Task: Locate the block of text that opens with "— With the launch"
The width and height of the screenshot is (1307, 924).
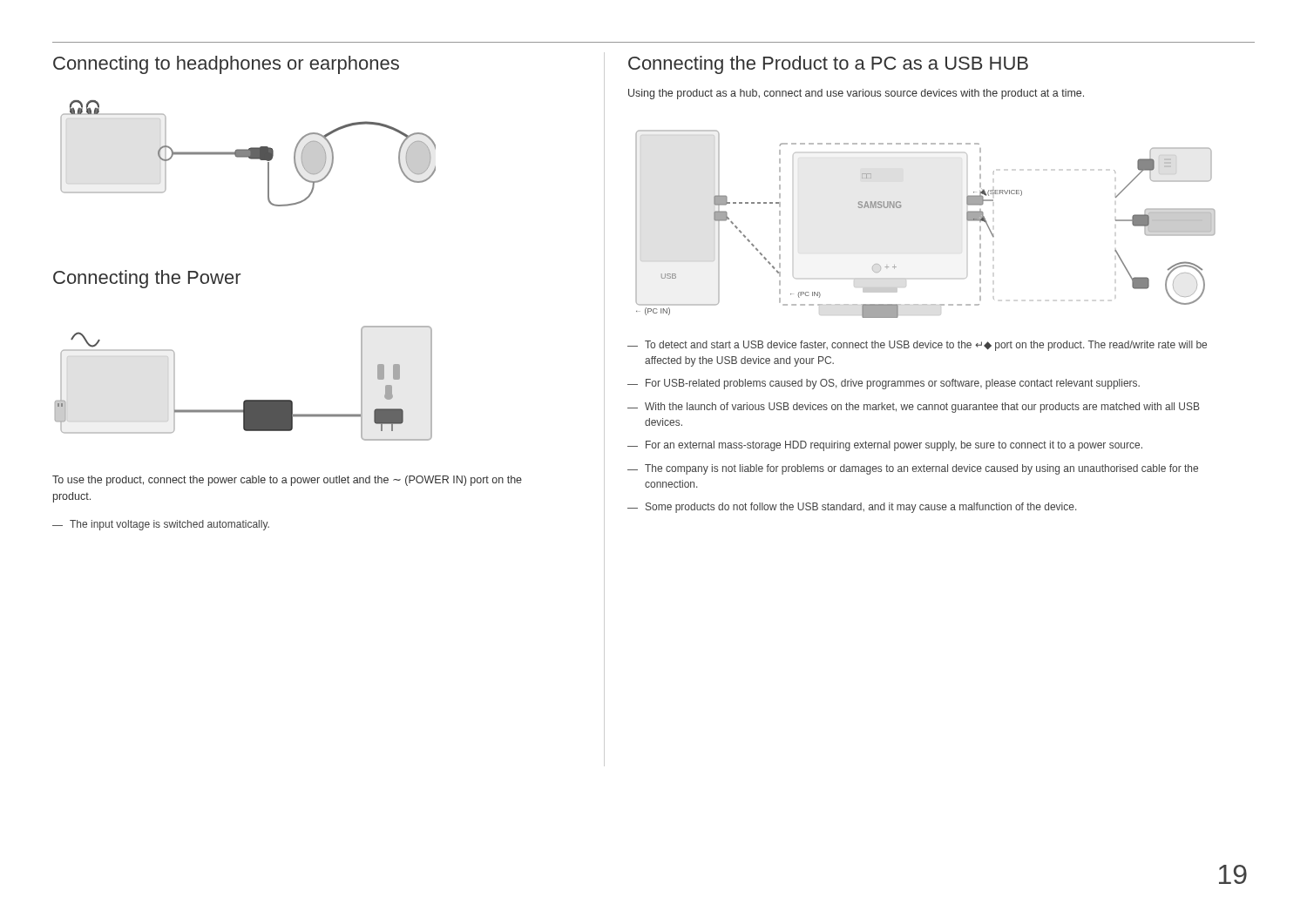Action: click(924, 415)
